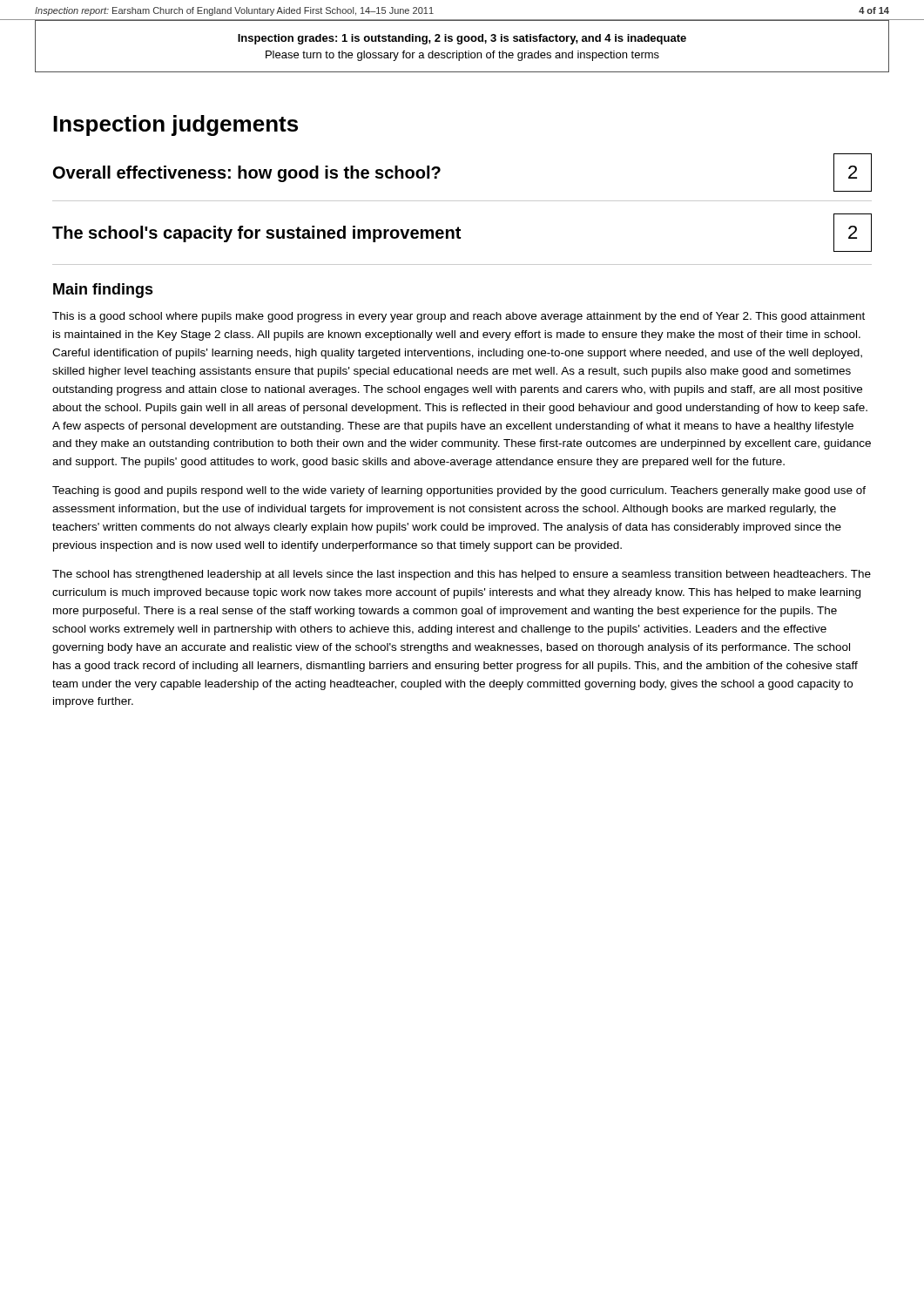The image size is (924, 1307).
Task: Click where it says "The school's capacity for sustained improvement 2"
Action: (x=462, y=233)
